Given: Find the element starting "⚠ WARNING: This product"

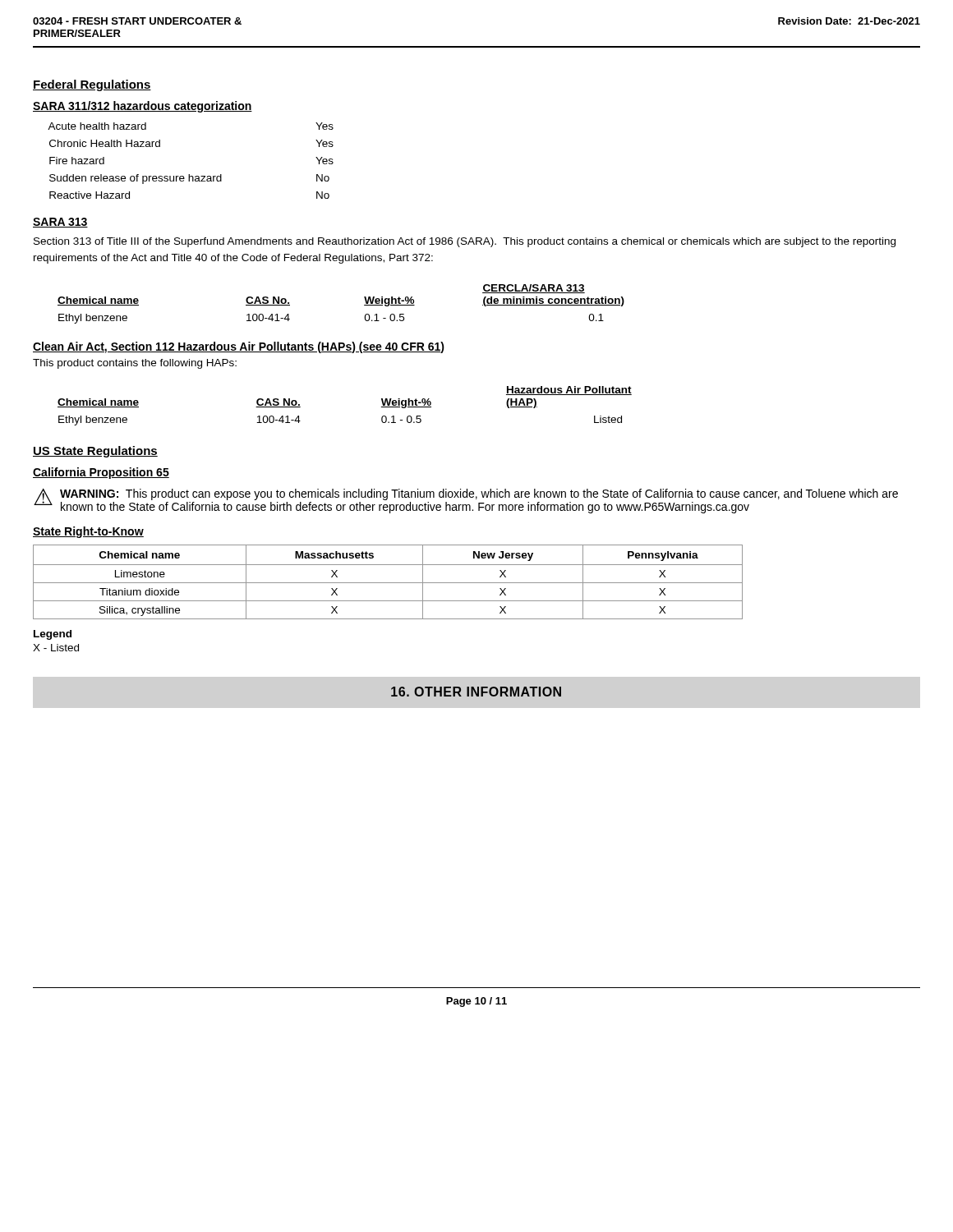Looking at the screenshot, I should pyautogui.click(x=476, y=500).
